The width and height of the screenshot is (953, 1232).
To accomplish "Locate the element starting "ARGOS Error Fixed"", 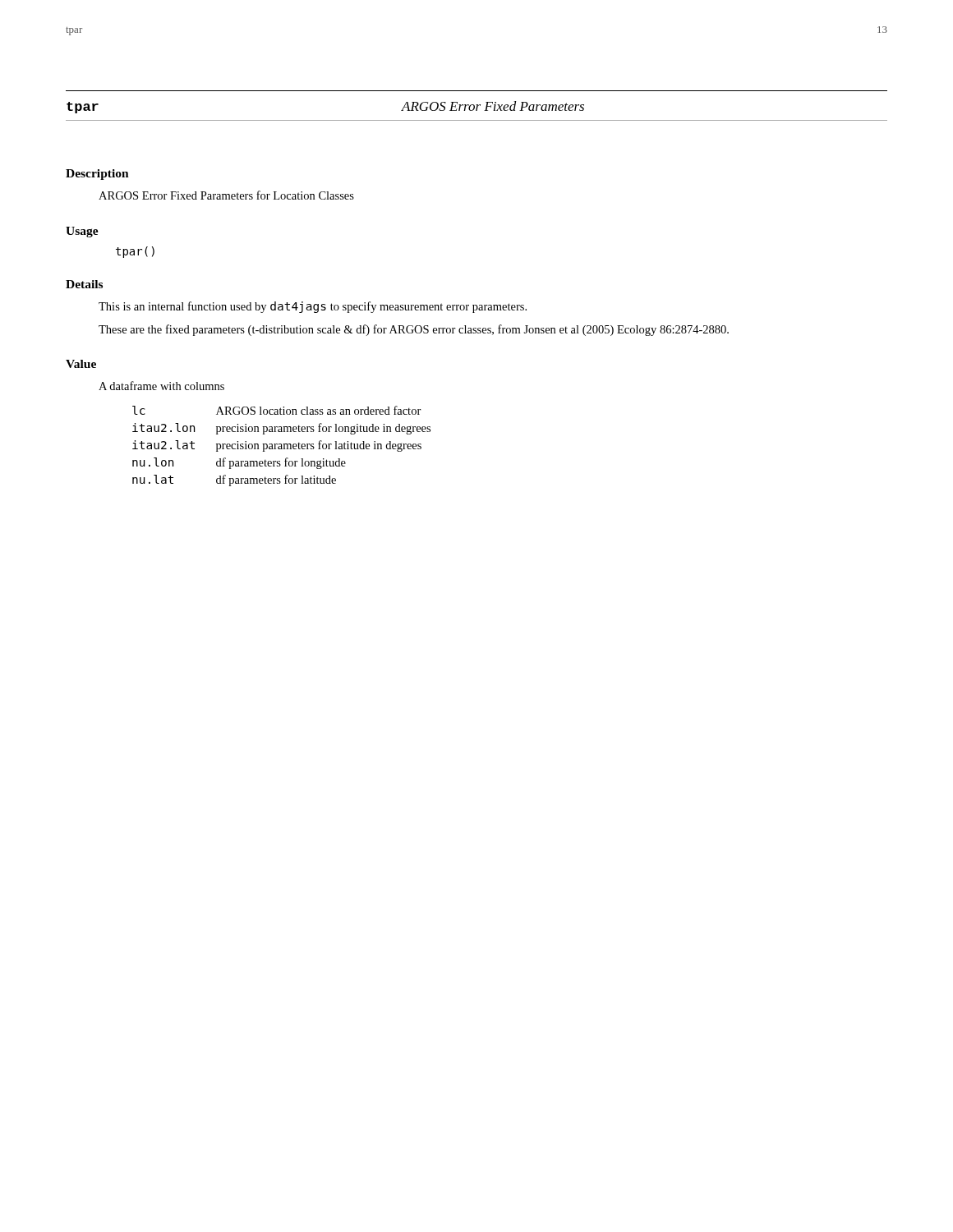I will click(x=226, y=195).
